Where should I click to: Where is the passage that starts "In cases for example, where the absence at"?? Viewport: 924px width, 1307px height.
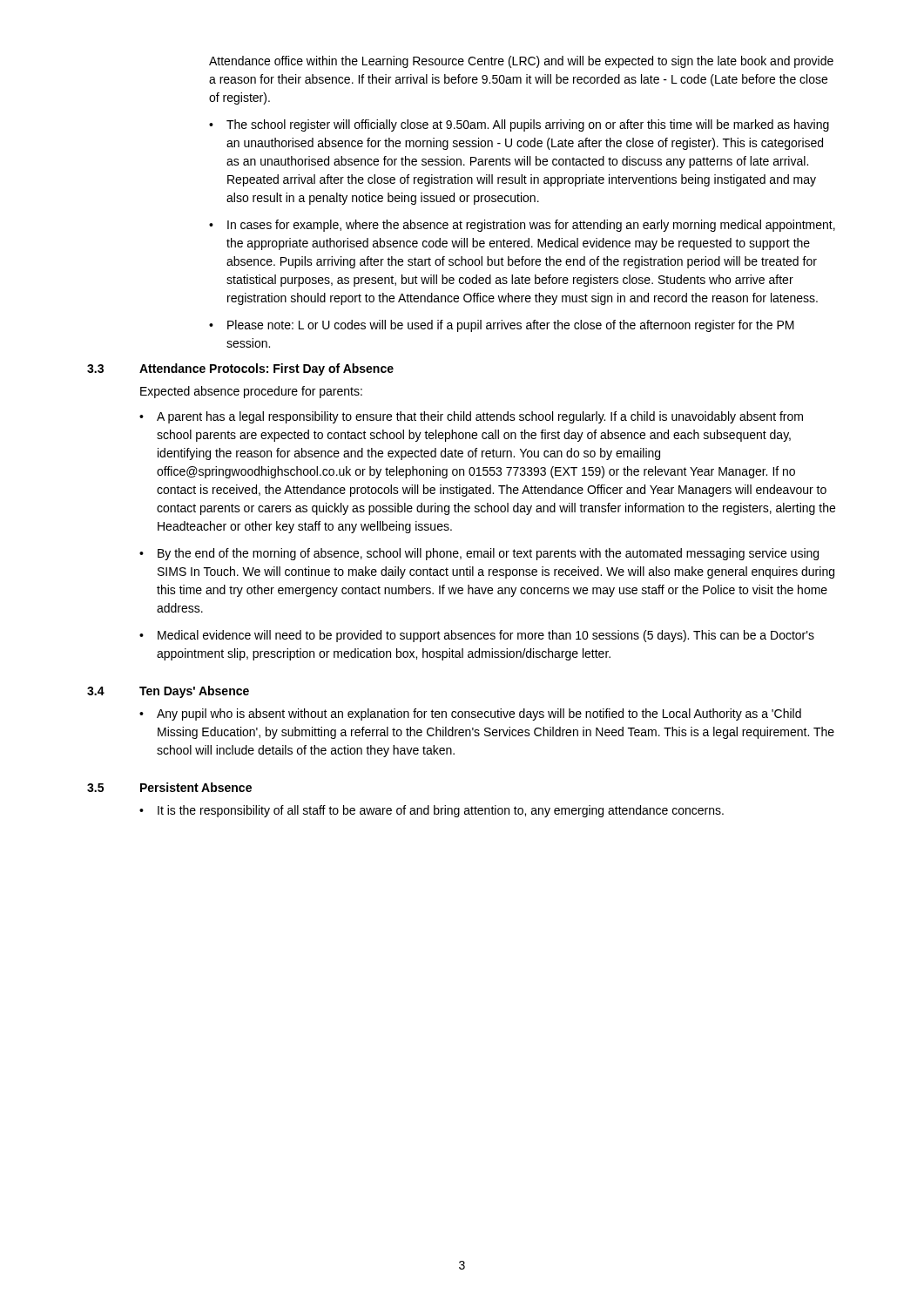[531, 261]
